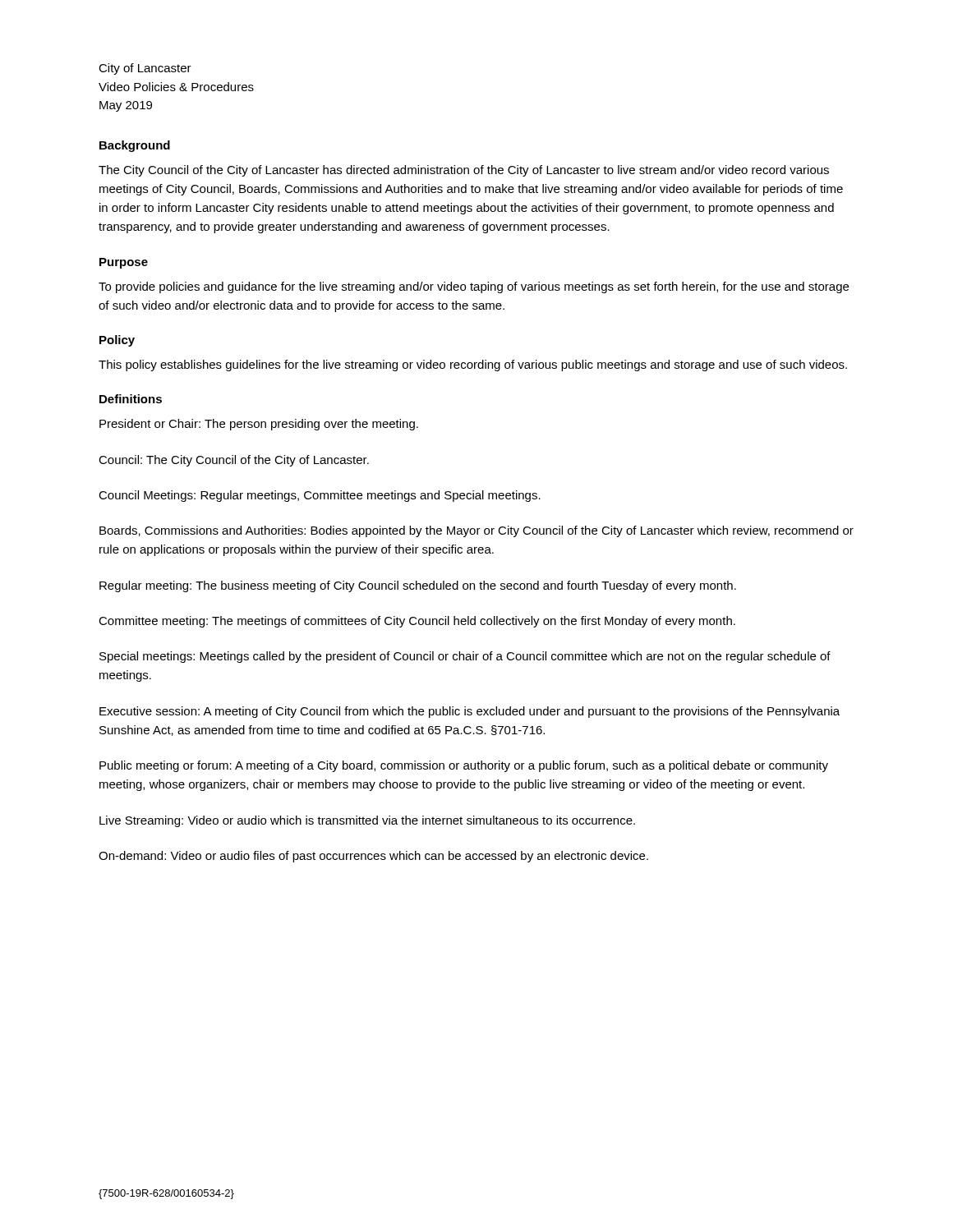The width and height of the screenshot is (953, 1232).
Task: Click the passage that begins "Boards, Commissions and Authorities:"
Action: 476,540
